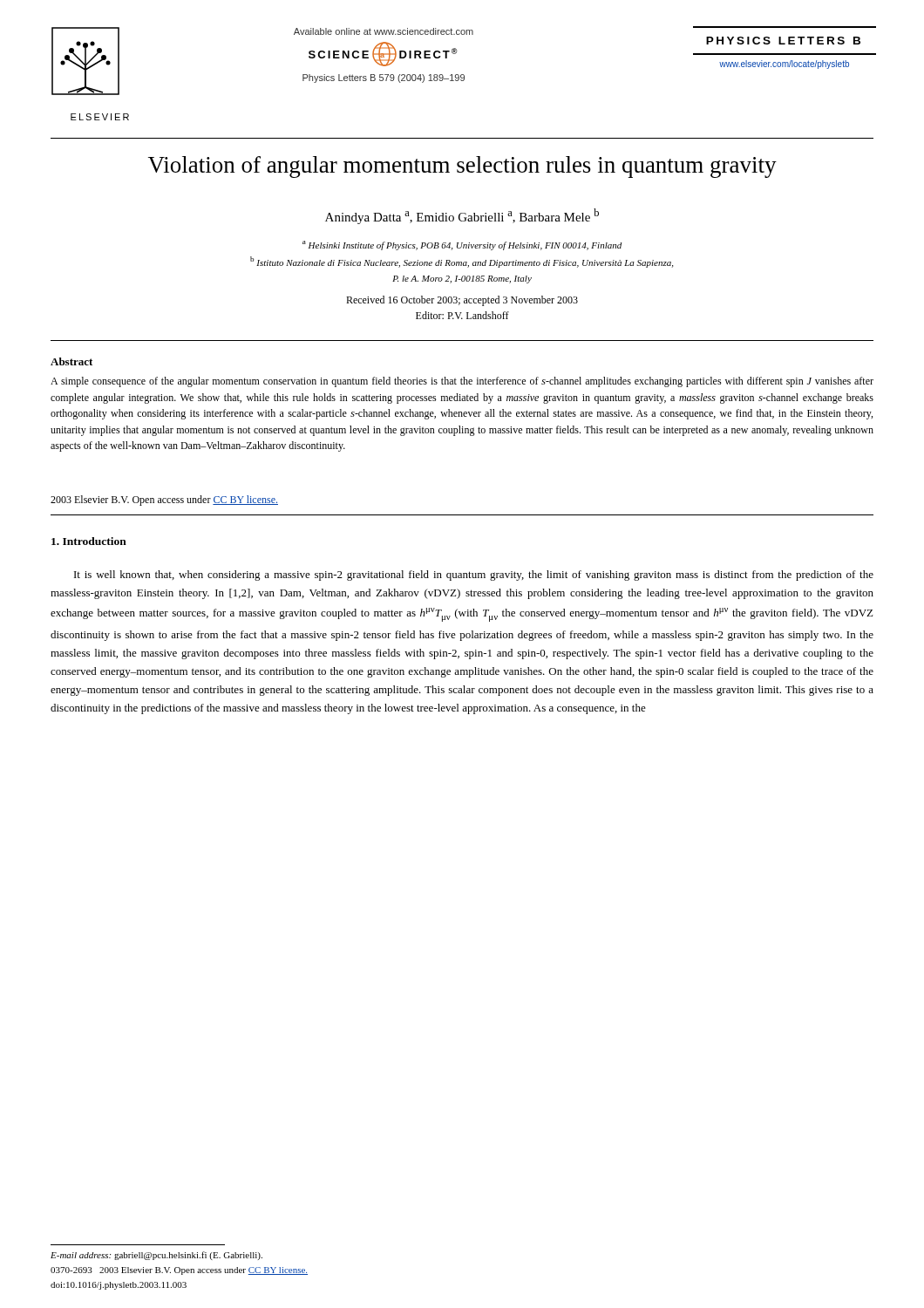Locate the text starting "2003 Elsevier B.V. Open access under"
Screen dimensions: 1308x924
point(164,500)
